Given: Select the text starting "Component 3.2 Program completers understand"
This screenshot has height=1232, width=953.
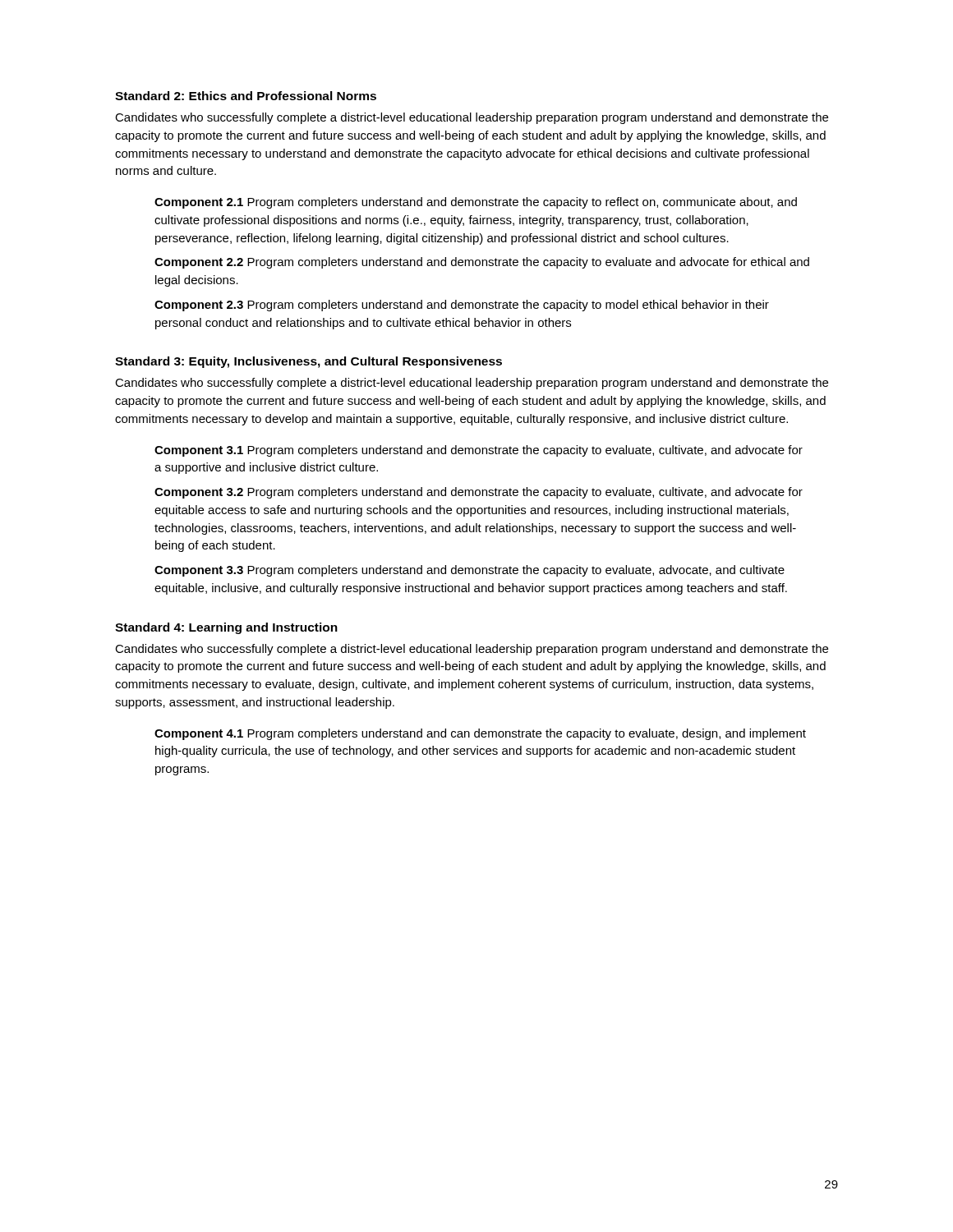Looking at the screenshot, I should tap(478, 518).
